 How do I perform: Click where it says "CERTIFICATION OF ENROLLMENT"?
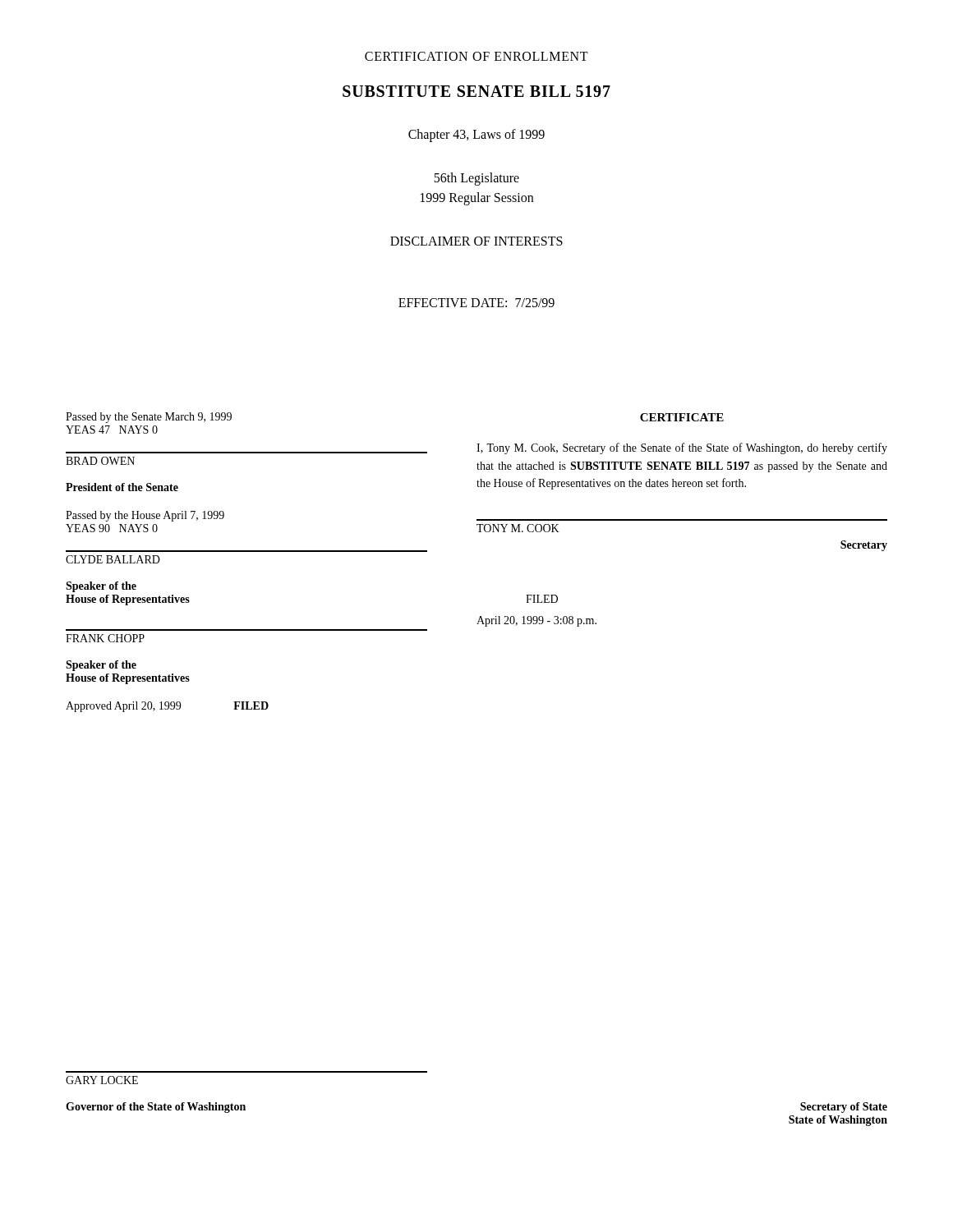coord(476,56)
